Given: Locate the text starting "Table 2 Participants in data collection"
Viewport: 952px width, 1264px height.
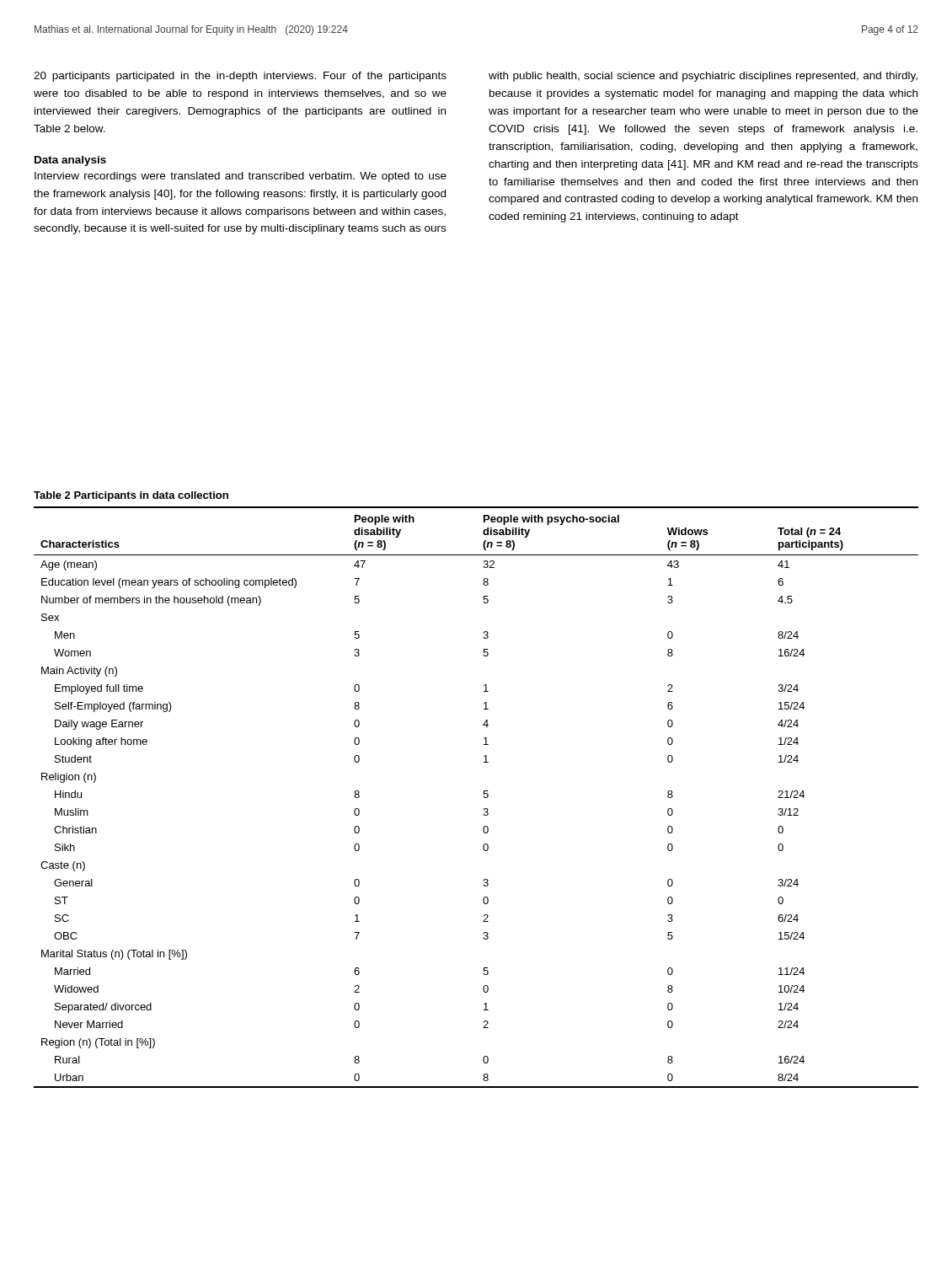Looking at the screenshot, I should tap(131, 495).
